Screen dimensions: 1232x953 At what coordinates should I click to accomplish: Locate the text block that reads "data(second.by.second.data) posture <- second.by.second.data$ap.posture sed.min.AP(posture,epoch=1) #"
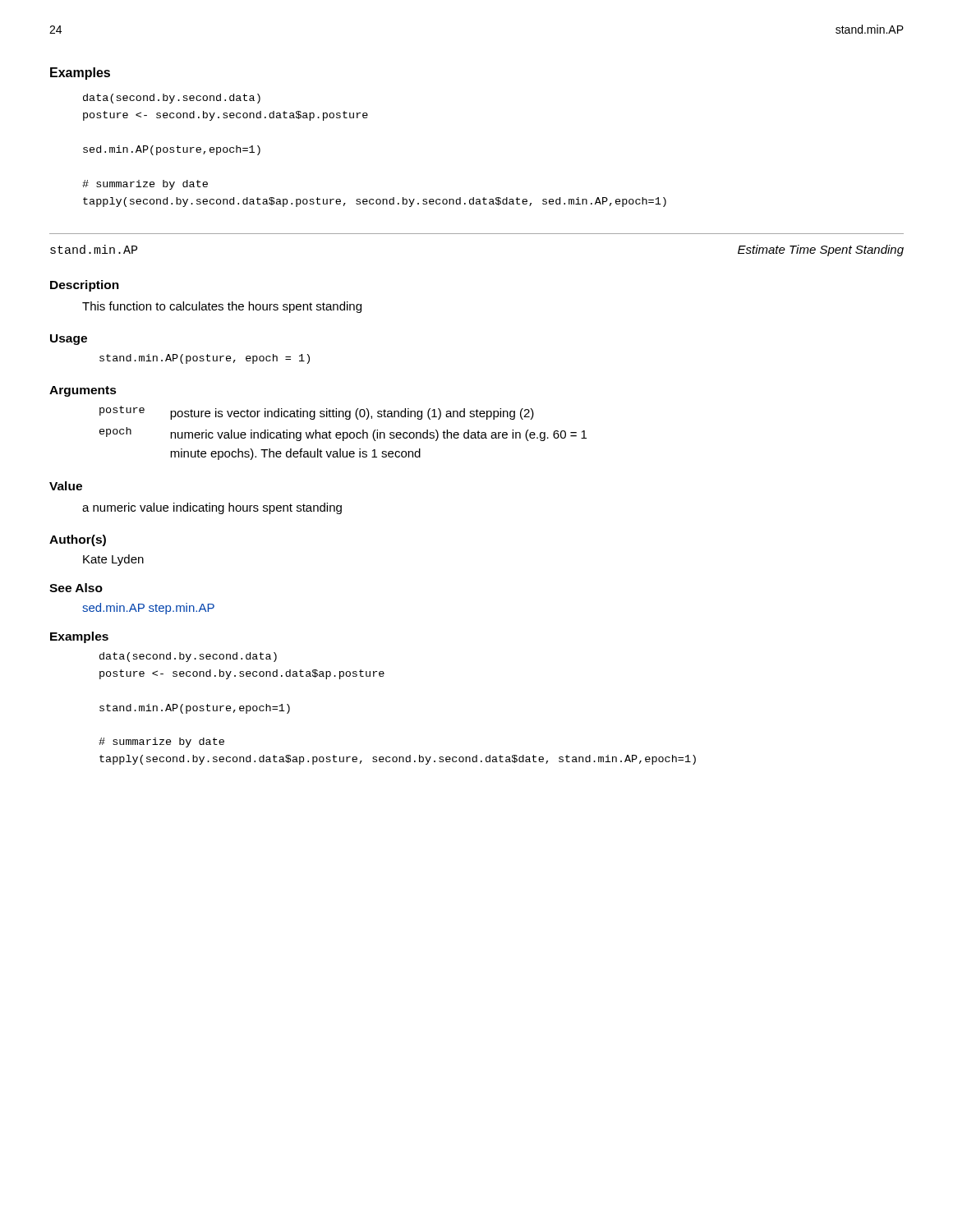coord(172,99)
